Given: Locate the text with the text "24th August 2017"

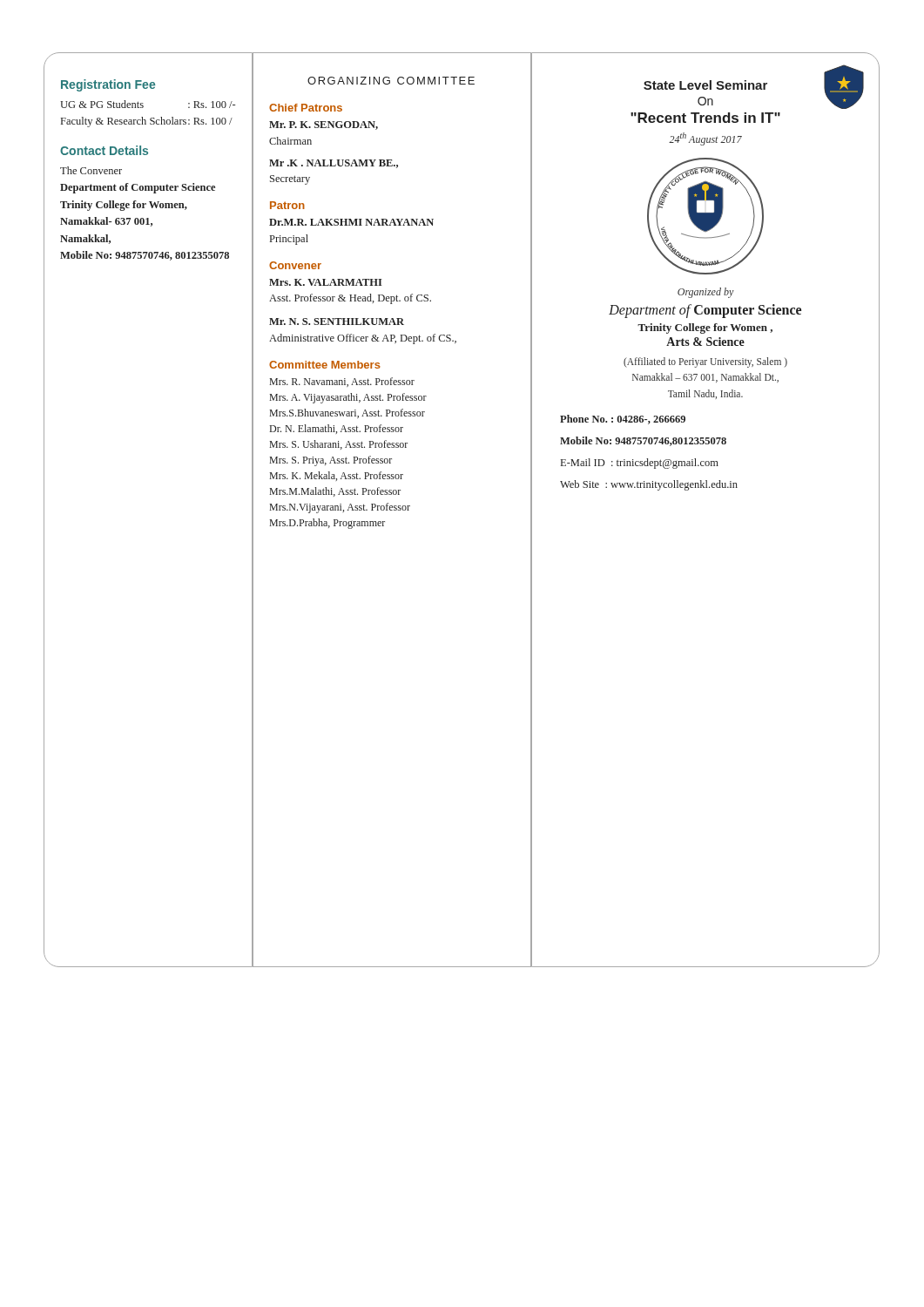Looking at the screenshot, I should (705, 138).
